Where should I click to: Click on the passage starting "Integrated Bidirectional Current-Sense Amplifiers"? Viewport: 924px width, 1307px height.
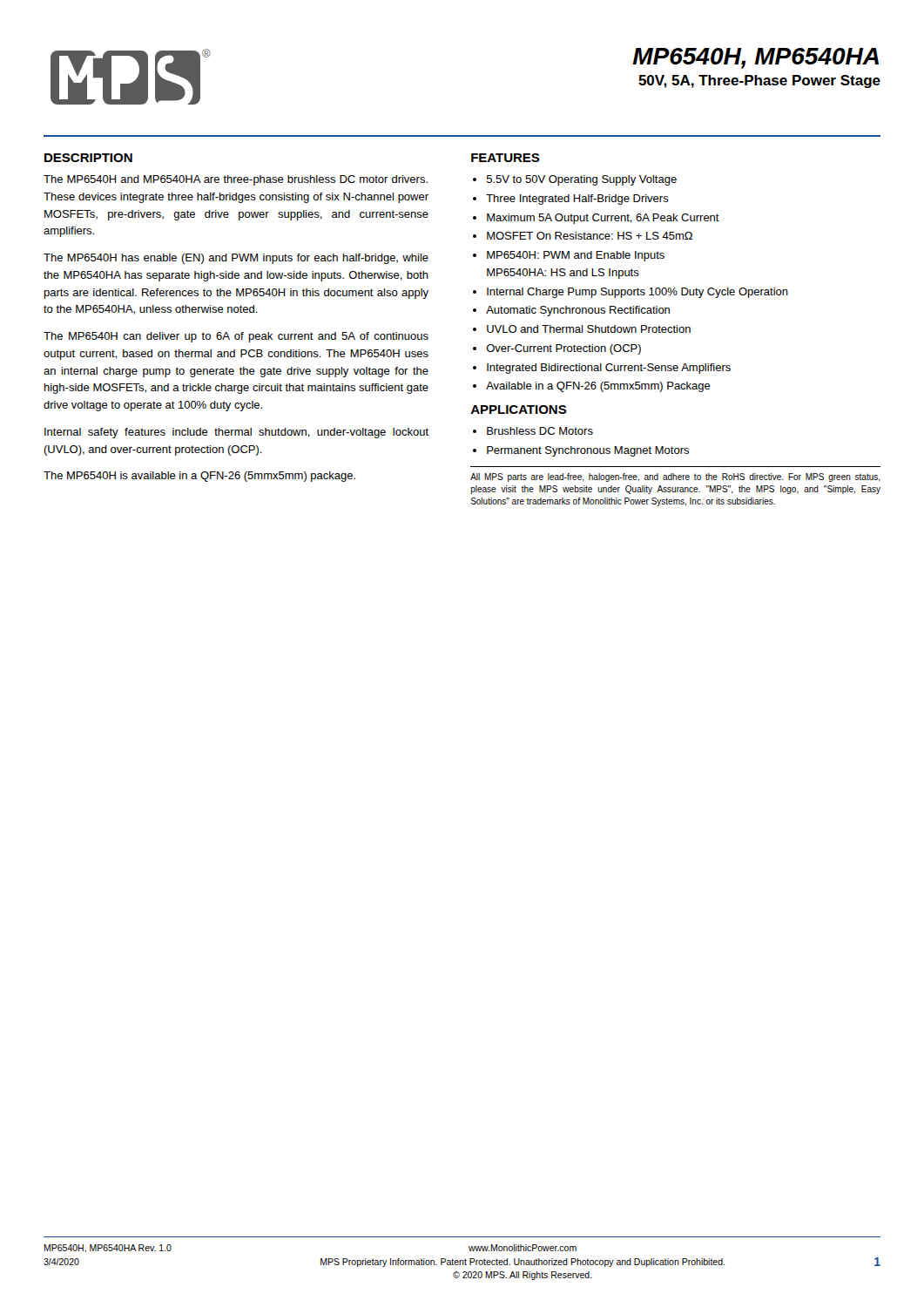[608, 367]
